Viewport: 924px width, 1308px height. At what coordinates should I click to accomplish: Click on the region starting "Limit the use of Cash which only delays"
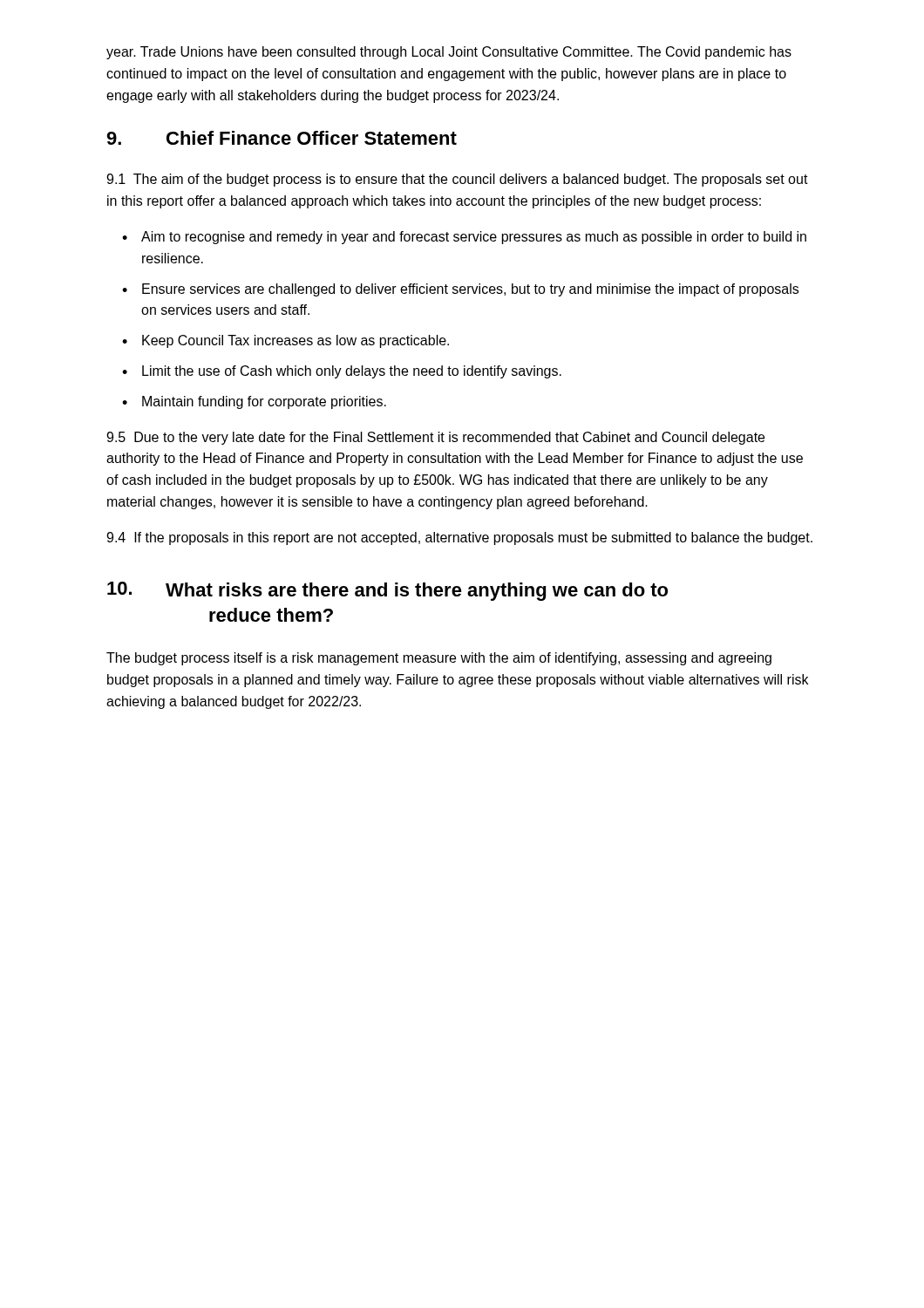click(x=352, y=371)
